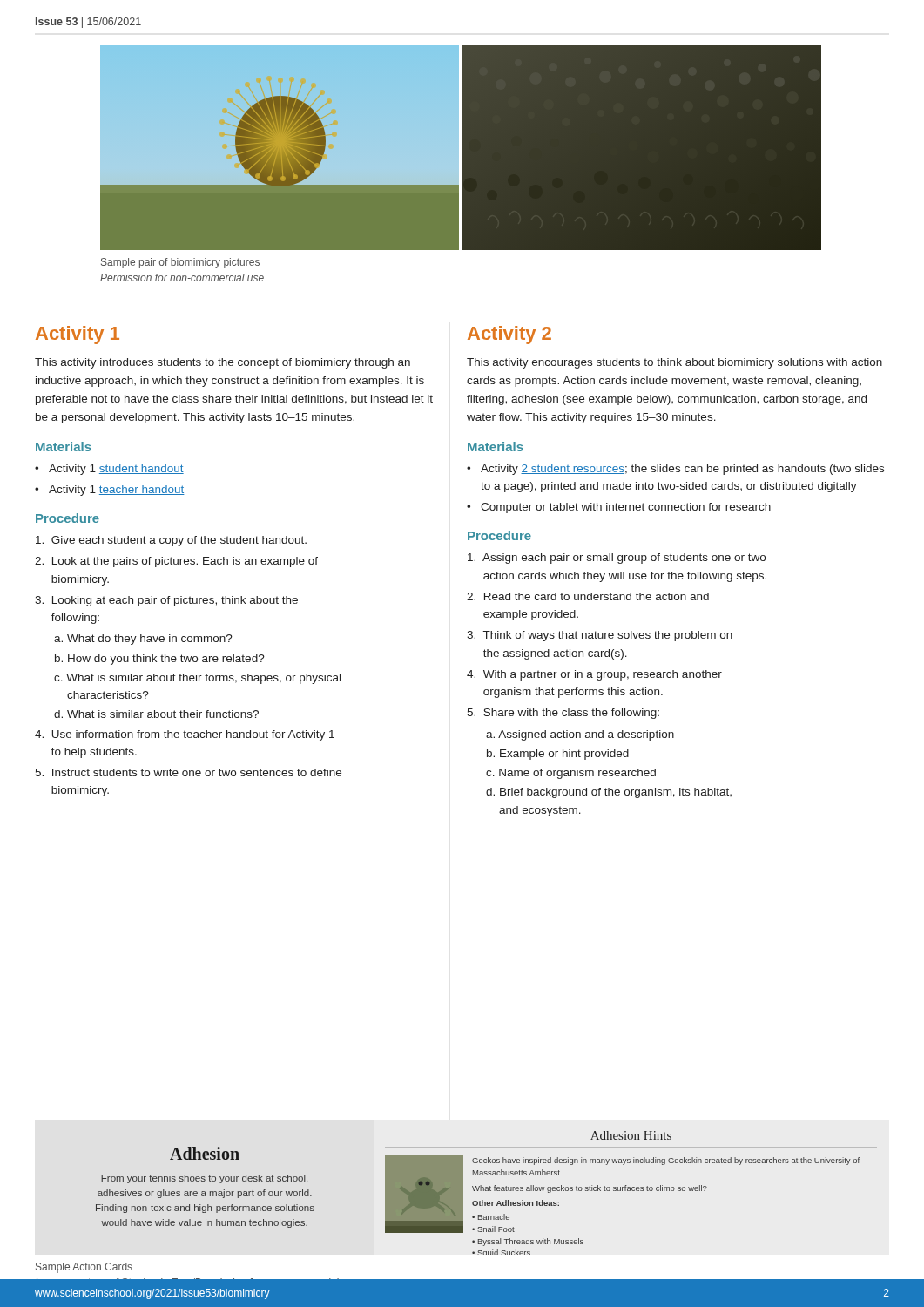Find the list item containing "3. Looking at each pair of pictures, think"

(x=167, y=609)
